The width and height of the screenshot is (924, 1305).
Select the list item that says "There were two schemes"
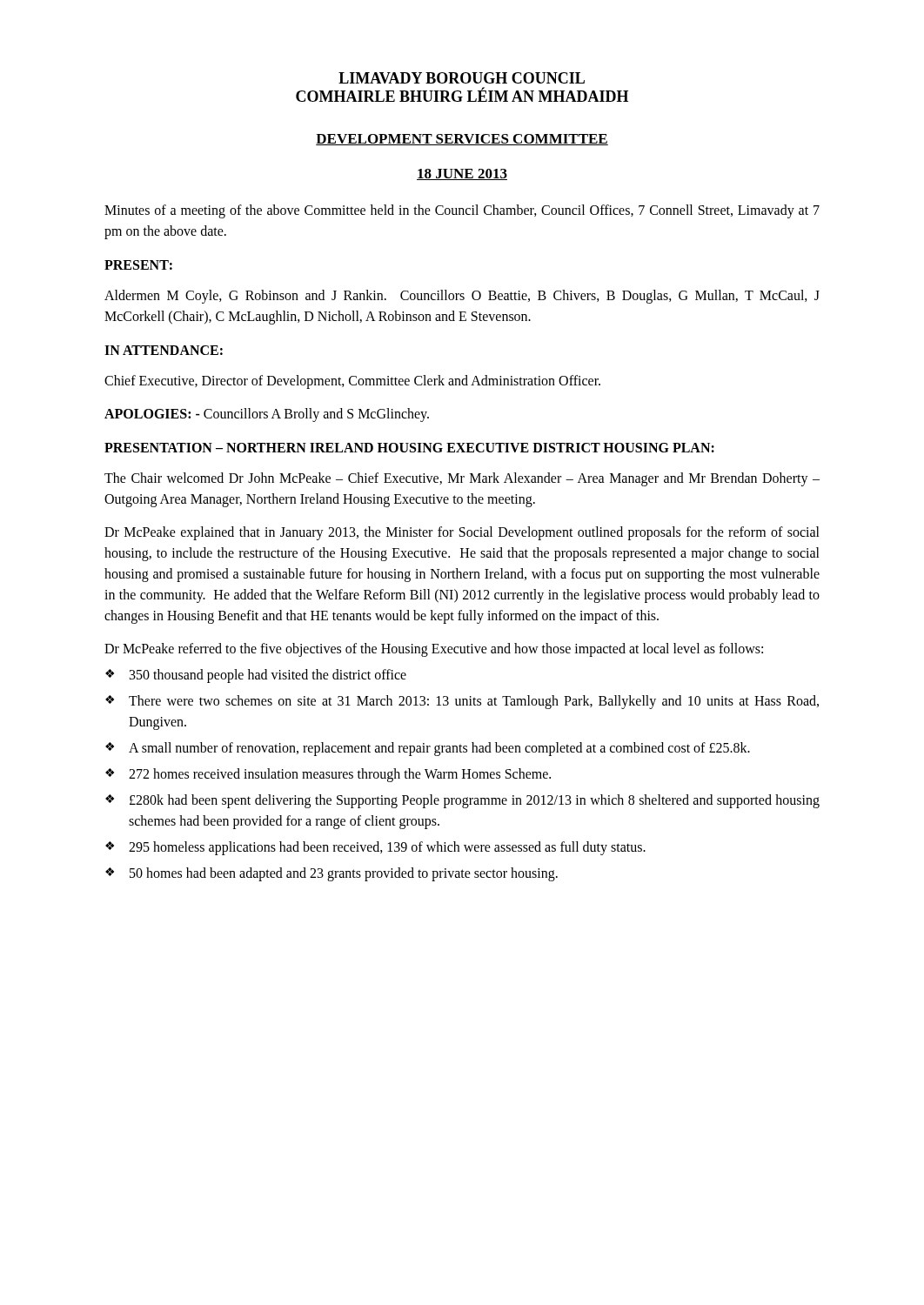(x=474, y=711)
